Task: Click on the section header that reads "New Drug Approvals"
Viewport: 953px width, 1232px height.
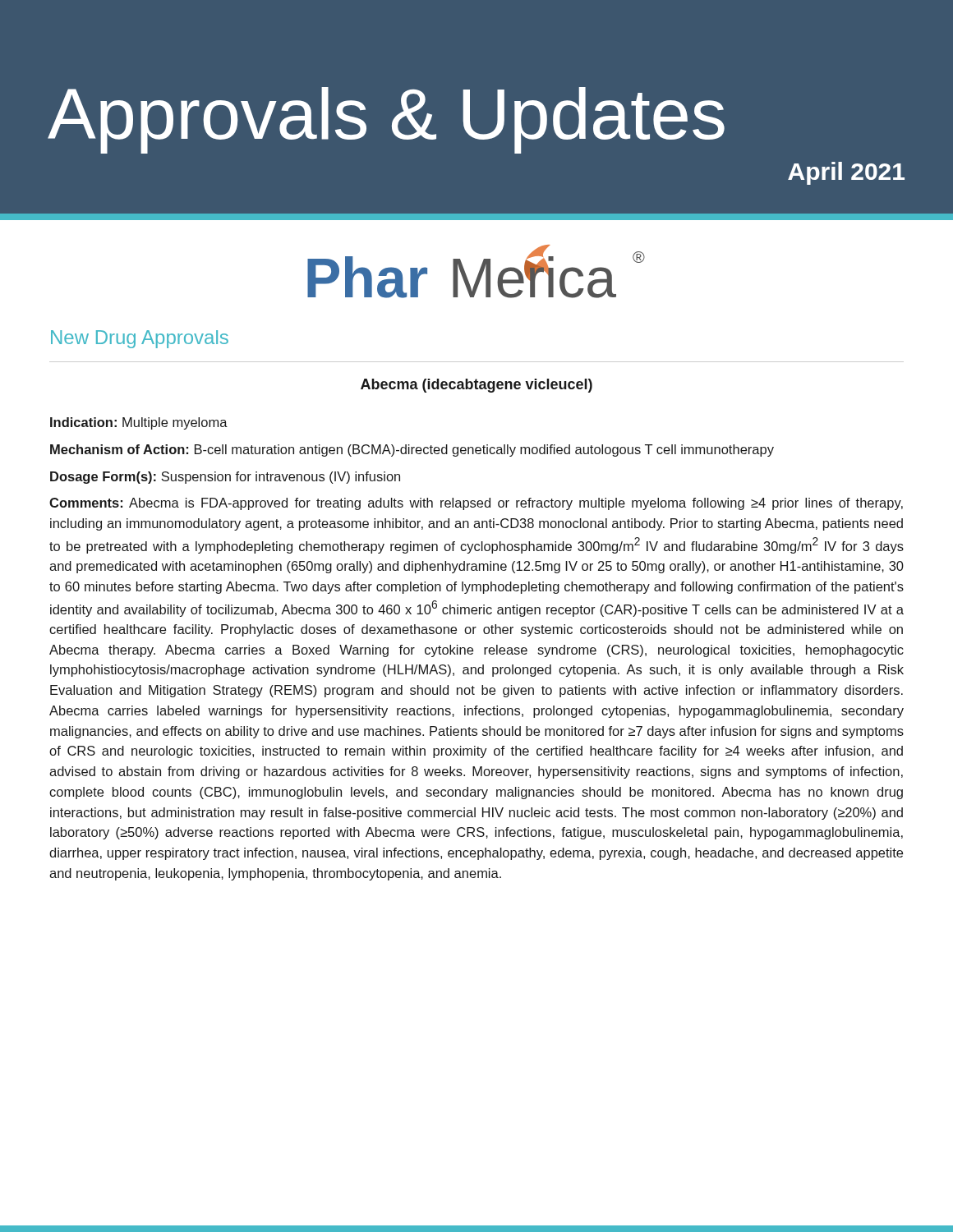Action: (x=139, y=337)
